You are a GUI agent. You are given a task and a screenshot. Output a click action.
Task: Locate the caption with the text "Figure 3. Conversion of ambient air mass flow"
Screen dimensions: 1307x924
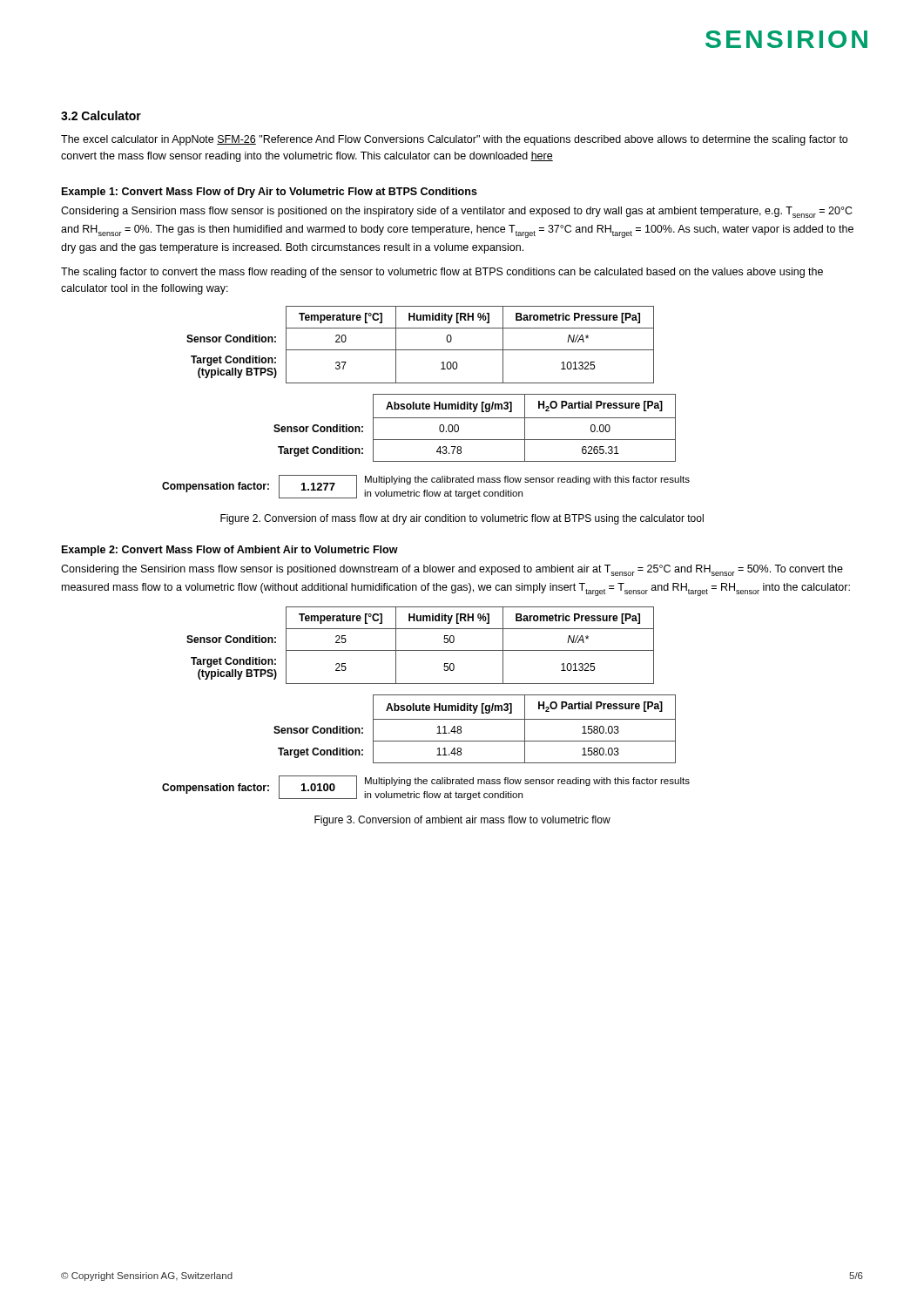462,820
